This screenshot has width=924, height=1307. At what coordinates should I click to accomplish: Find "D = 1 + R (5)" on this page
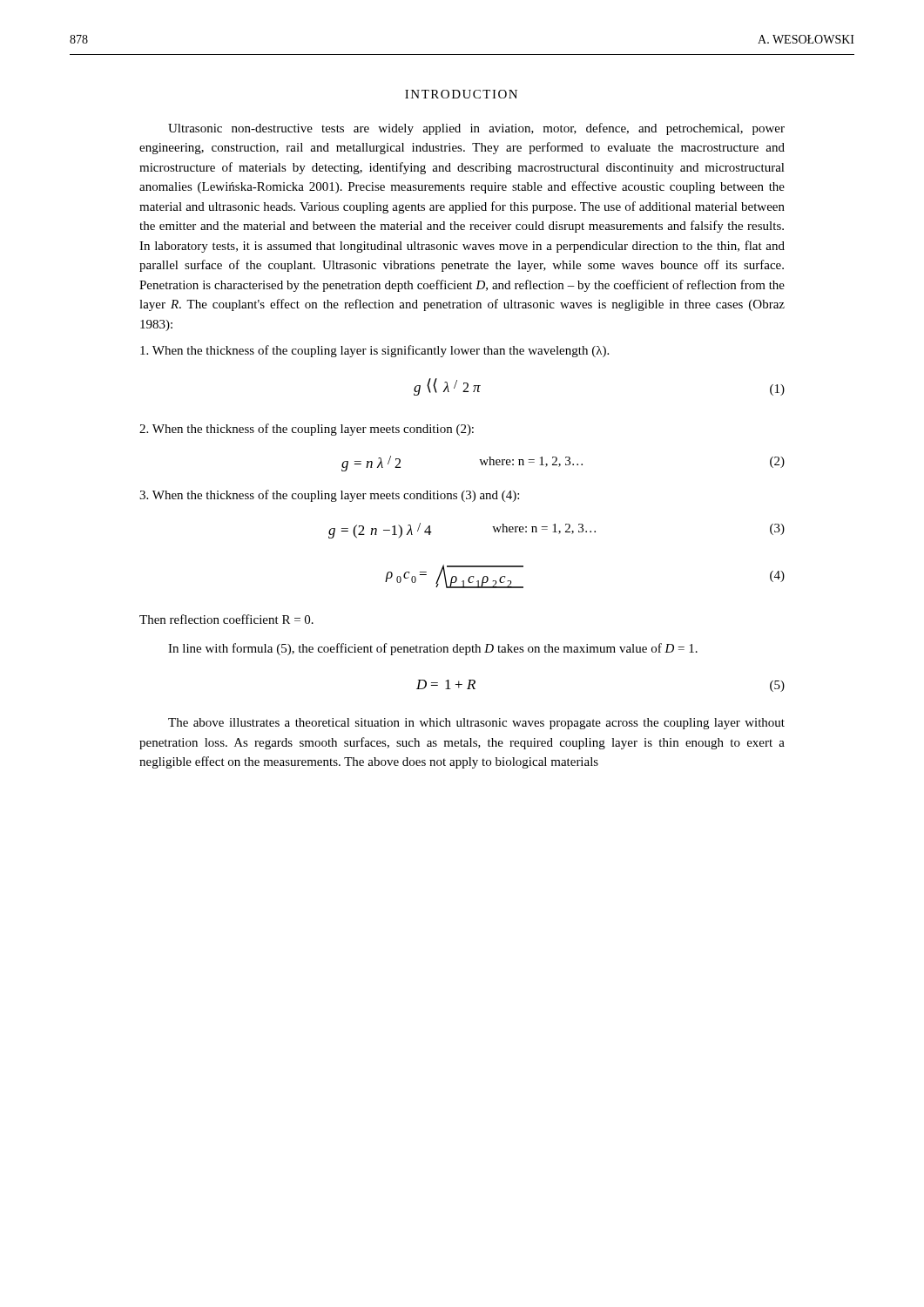coord(462,685)
